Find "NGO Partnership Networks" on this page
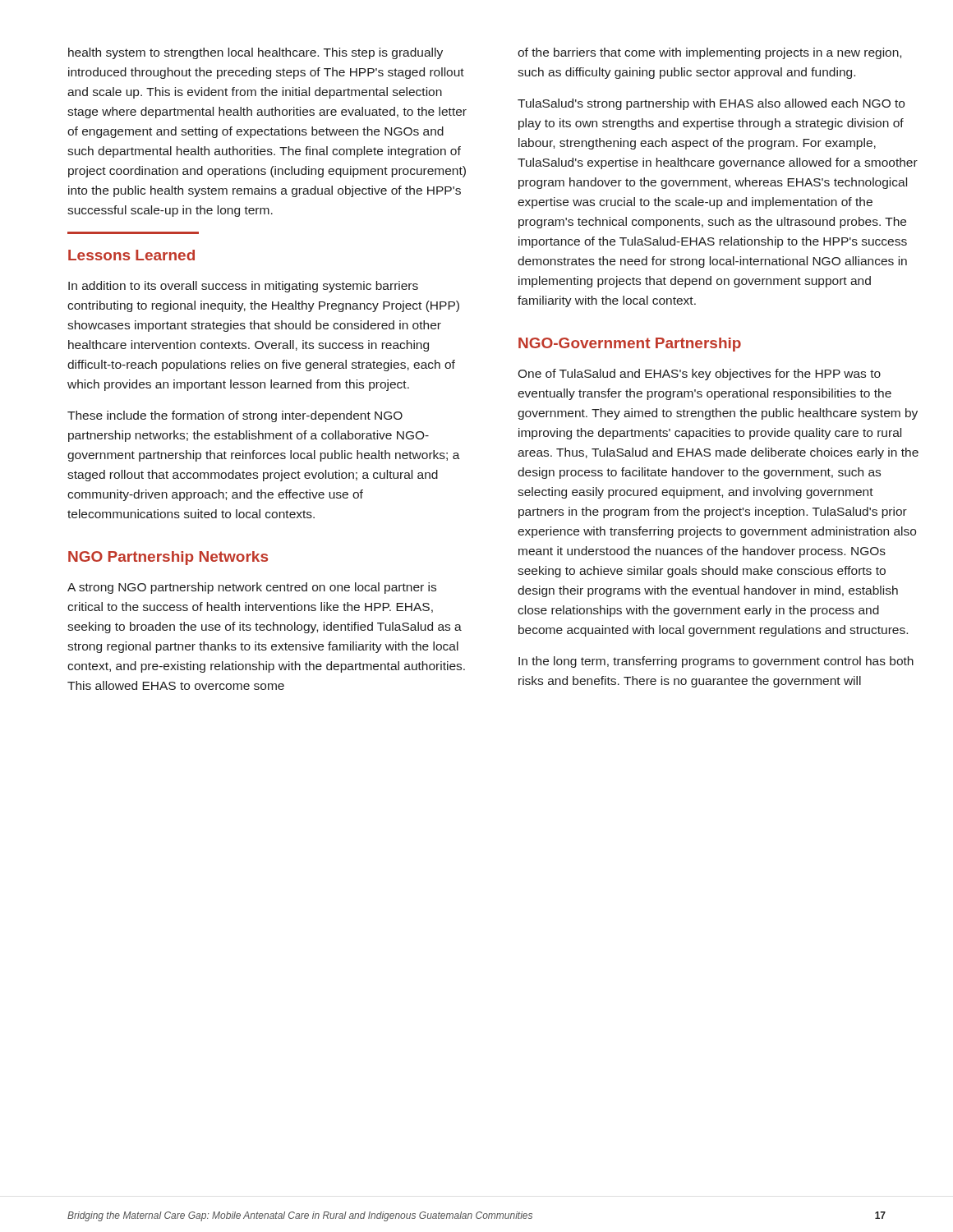 point(269,557)
